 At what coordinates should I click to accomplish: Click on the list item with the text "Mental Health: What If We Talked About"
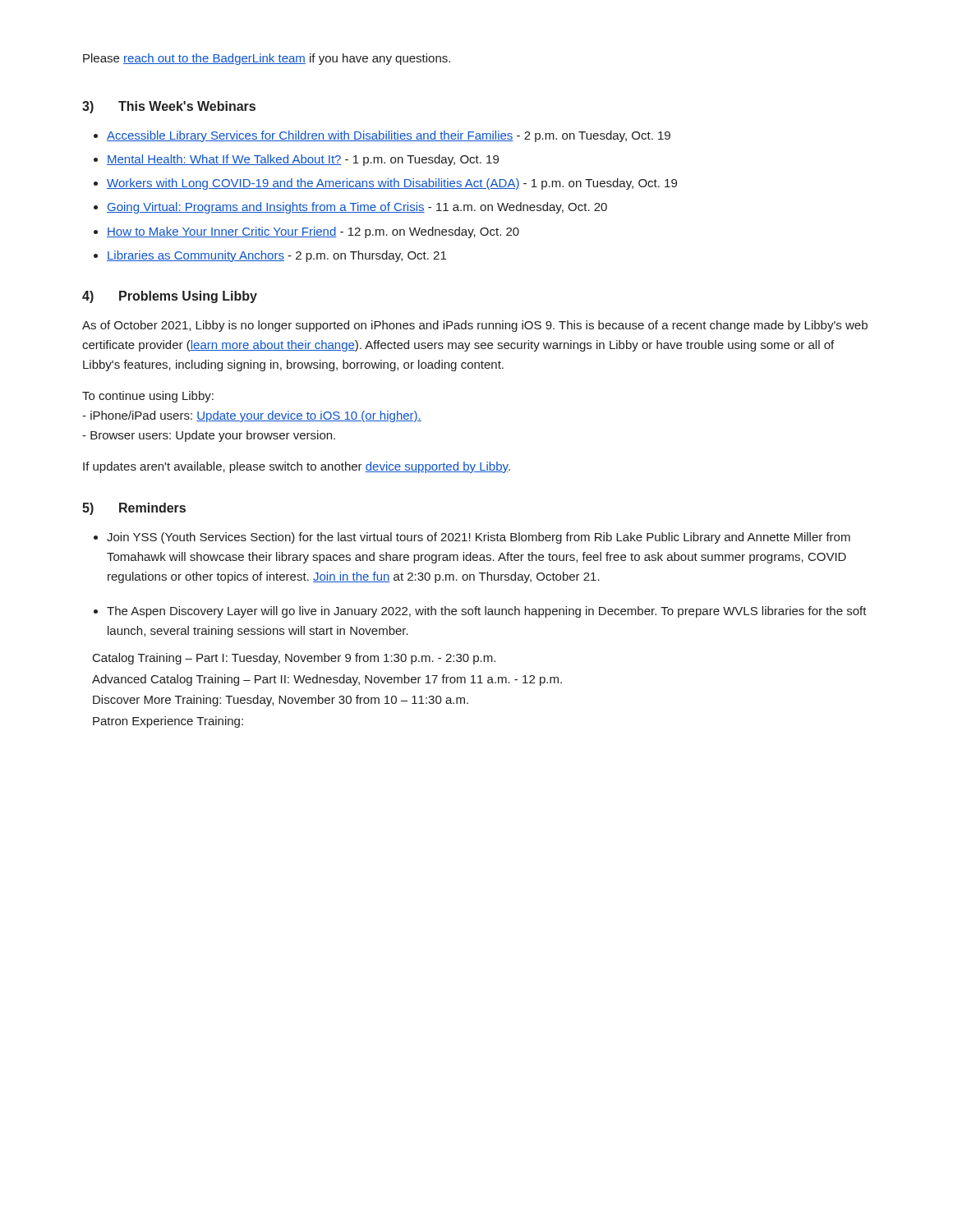click(x=303, y=159)
